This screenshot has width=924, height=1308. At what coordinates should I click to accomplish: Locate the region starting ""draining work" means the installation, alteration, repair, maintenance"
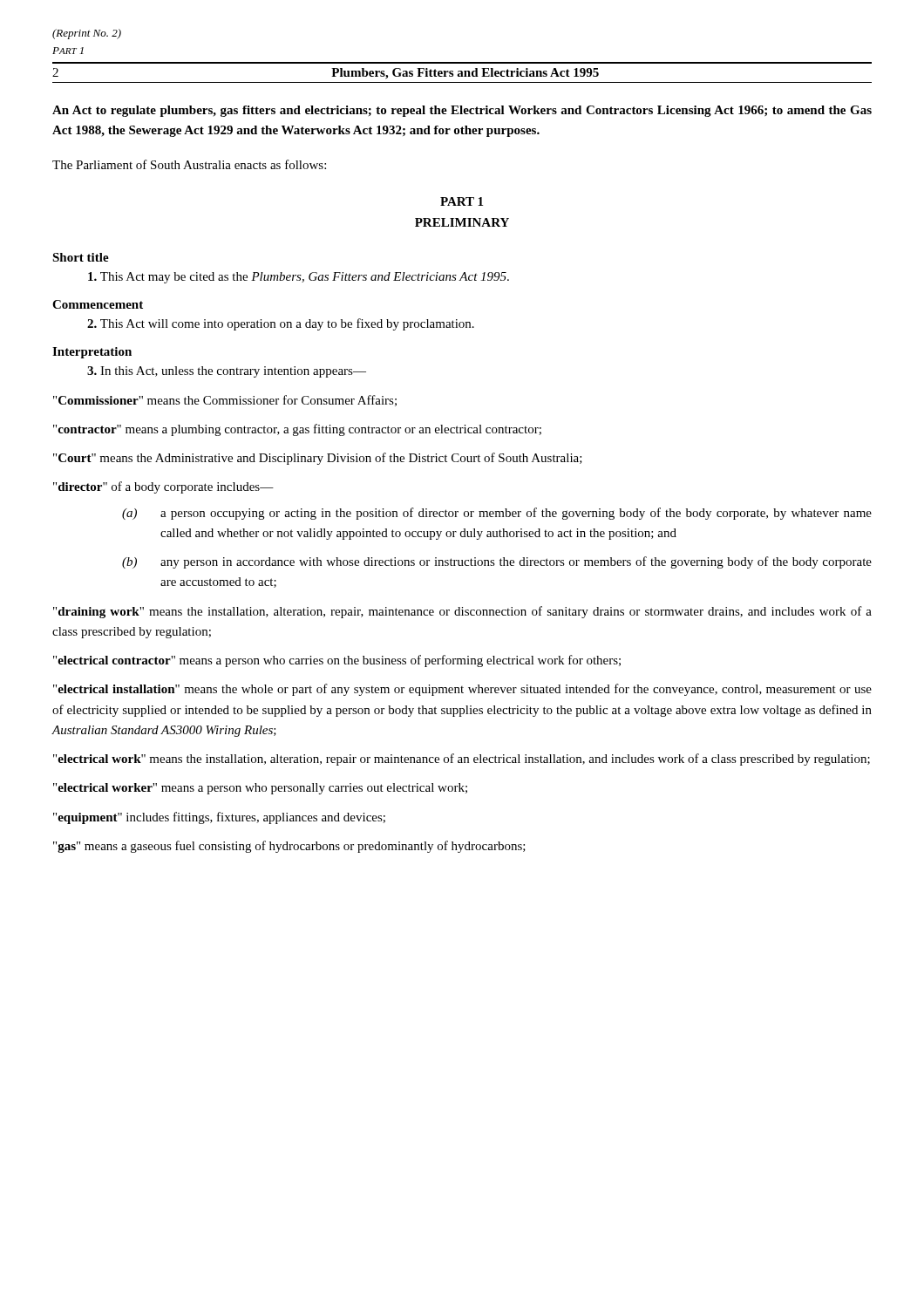(x=462, y=621)
